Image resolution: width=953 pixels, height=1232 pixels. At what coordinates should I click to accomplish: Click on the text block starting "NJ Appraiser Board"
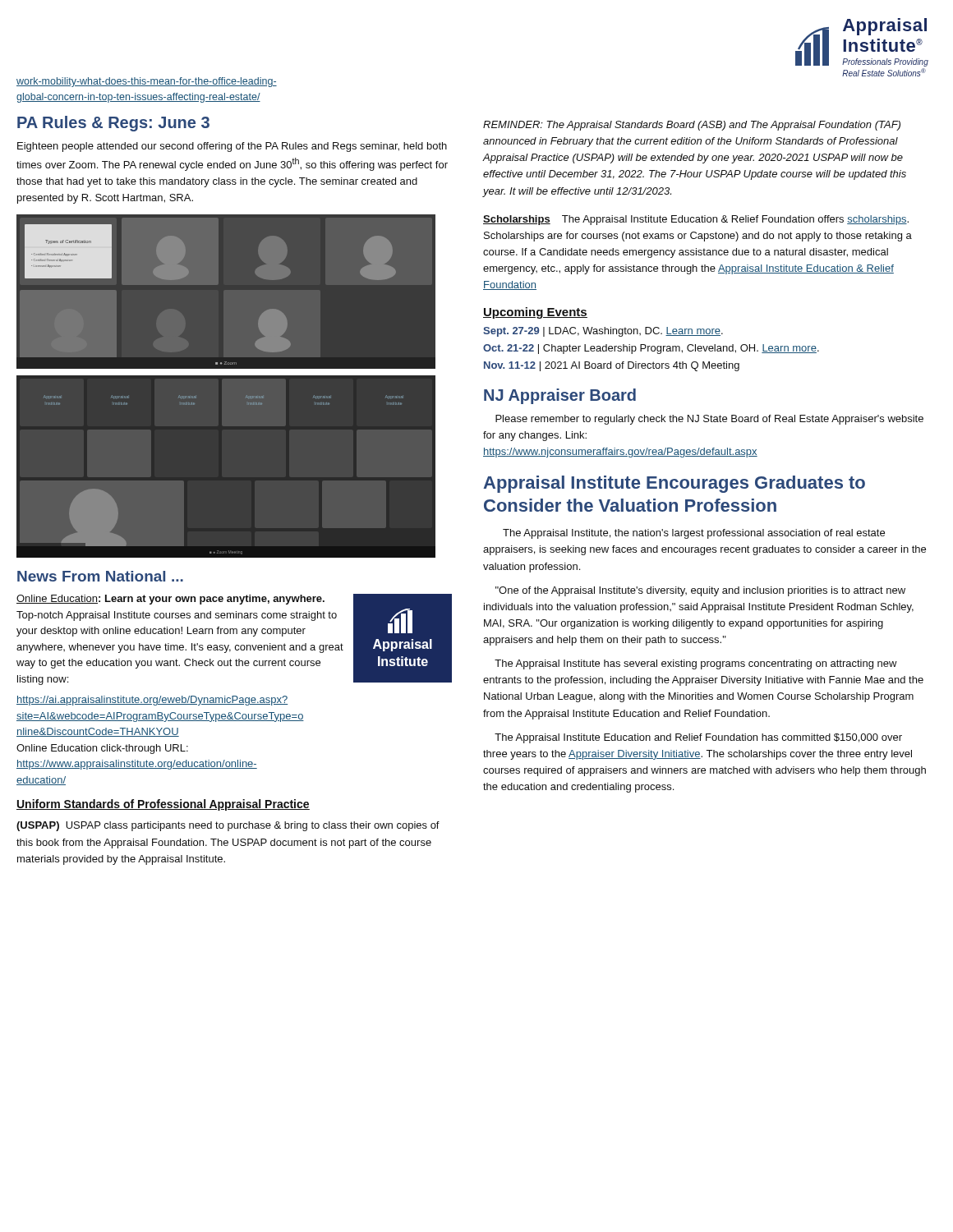pyautogui.click(x=560, y=395)
